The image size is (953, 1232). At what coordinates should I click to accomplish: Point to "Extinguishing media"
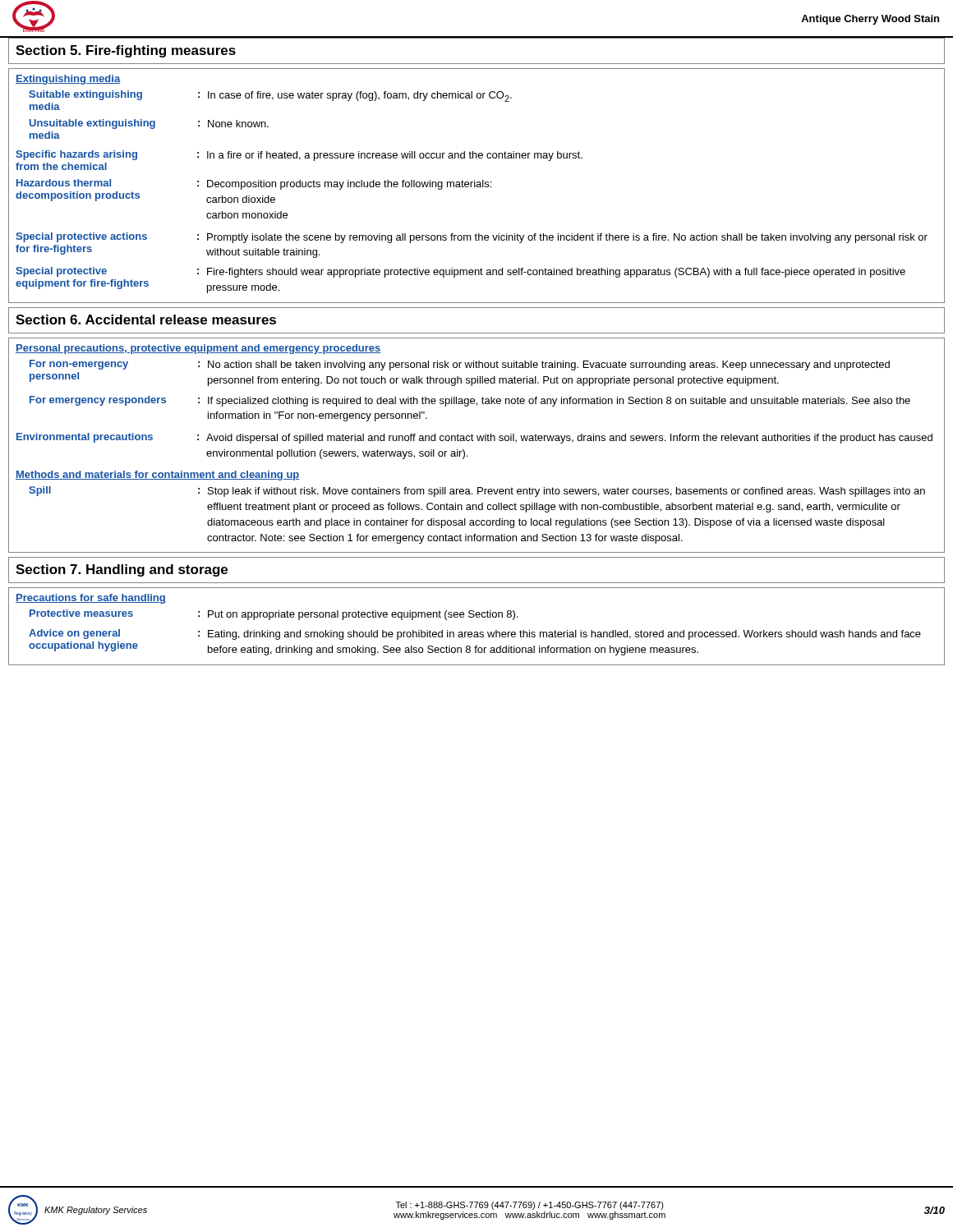68,78
